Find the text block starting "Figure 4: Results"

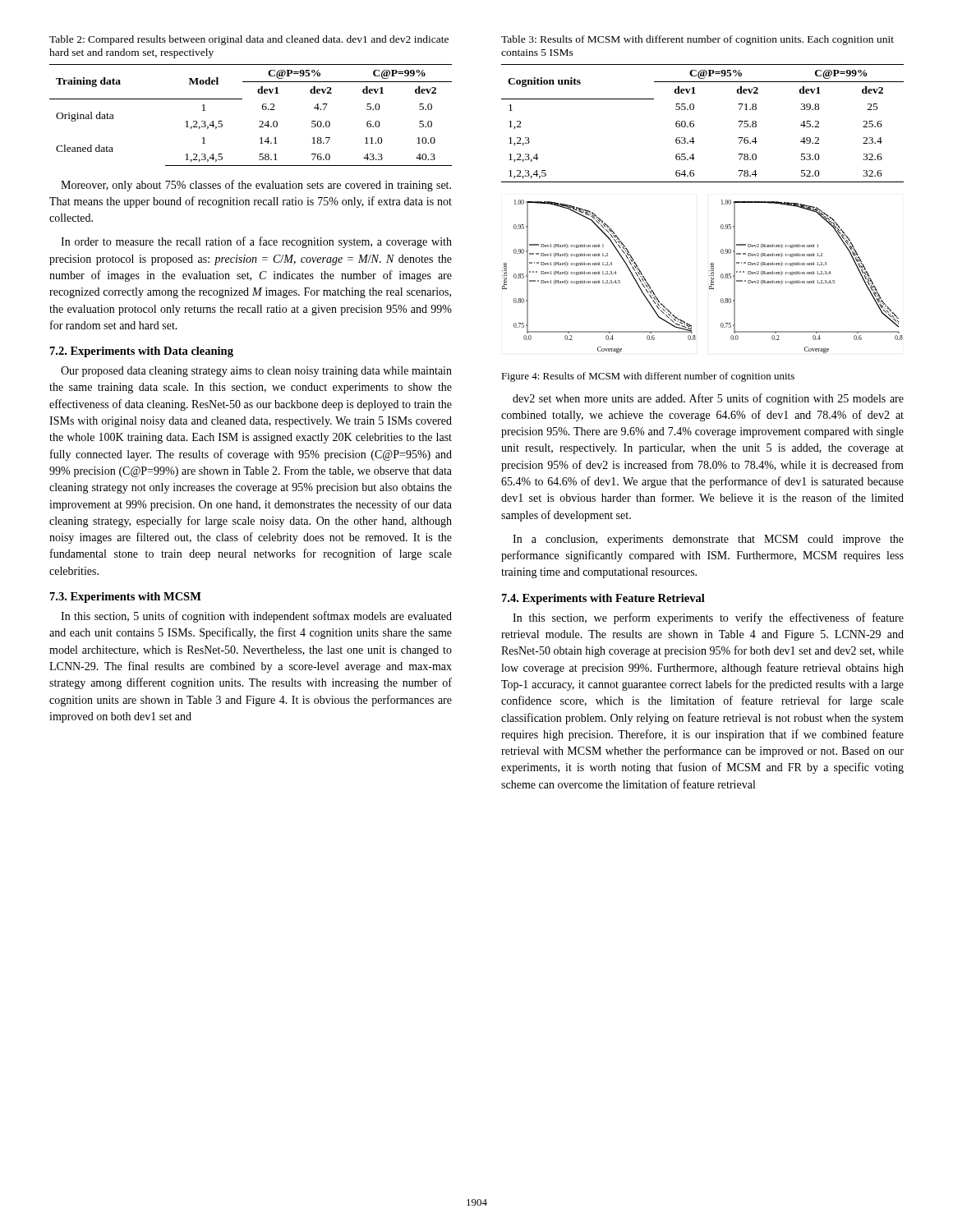pos(648,375)
